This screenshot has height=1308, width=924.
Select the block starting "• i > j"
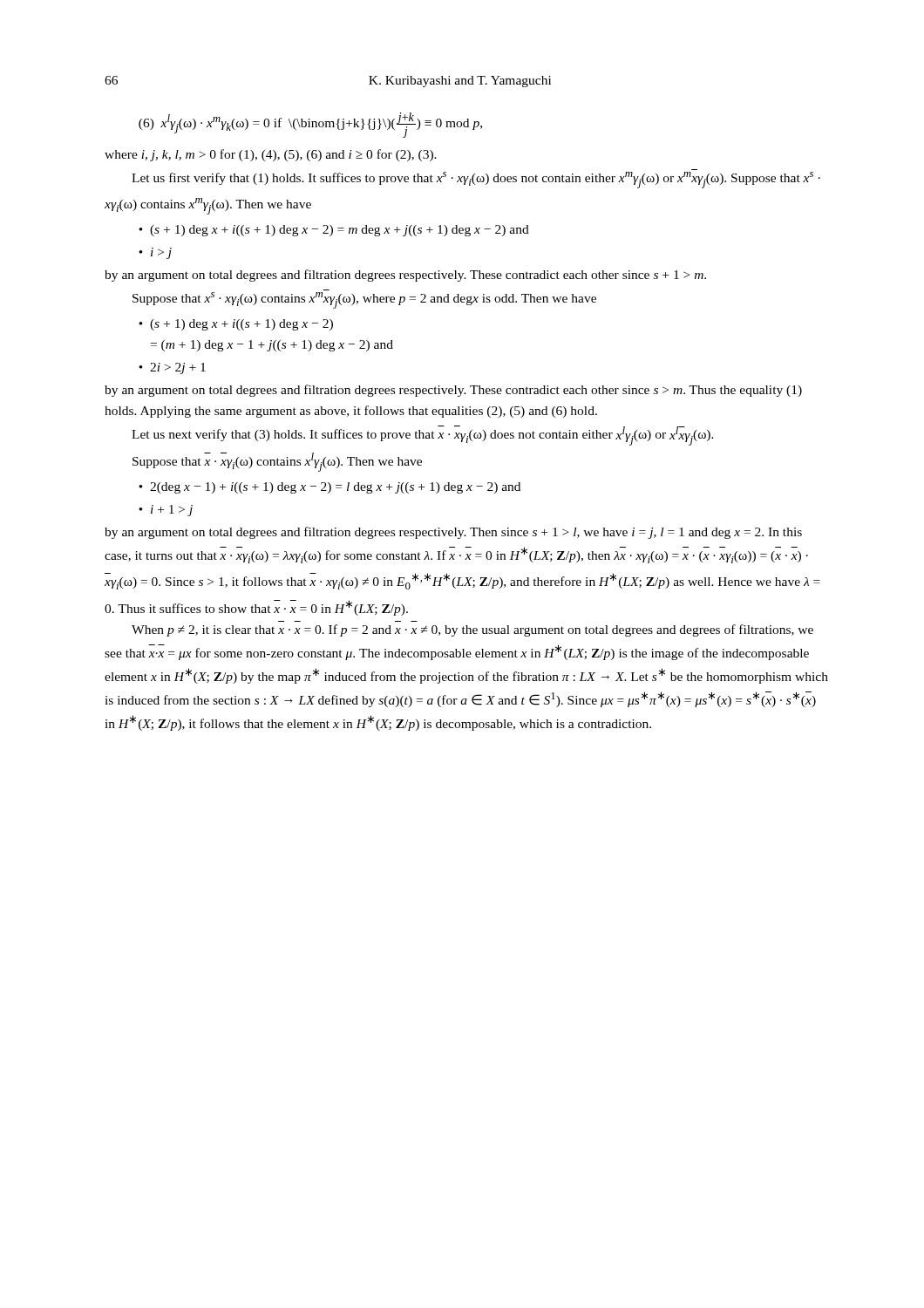coord(155,253)
